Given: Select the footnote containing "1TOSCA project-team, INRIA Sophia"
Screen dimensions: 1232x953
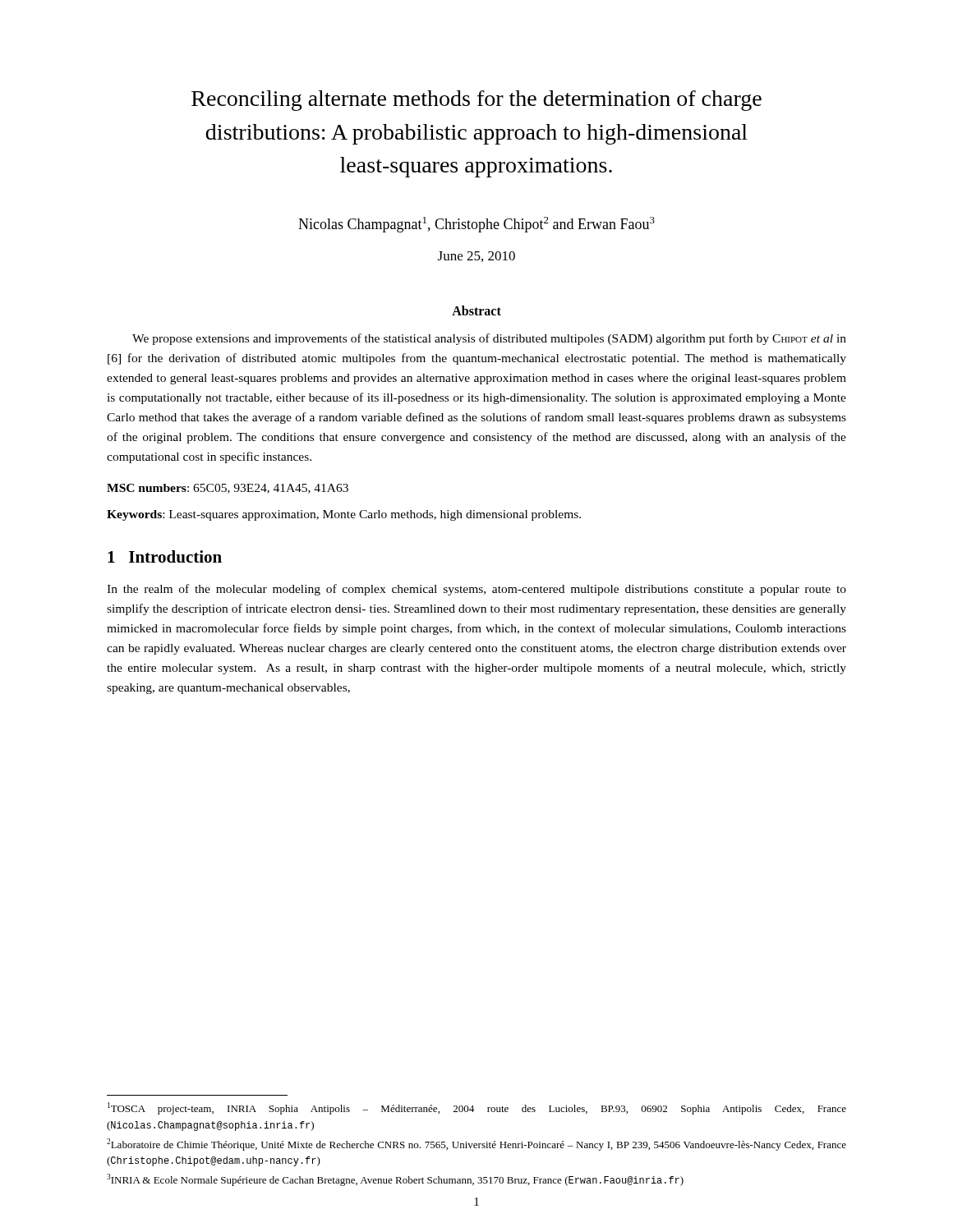Looking at the screenshot, I should click(x=476, y=1116).
